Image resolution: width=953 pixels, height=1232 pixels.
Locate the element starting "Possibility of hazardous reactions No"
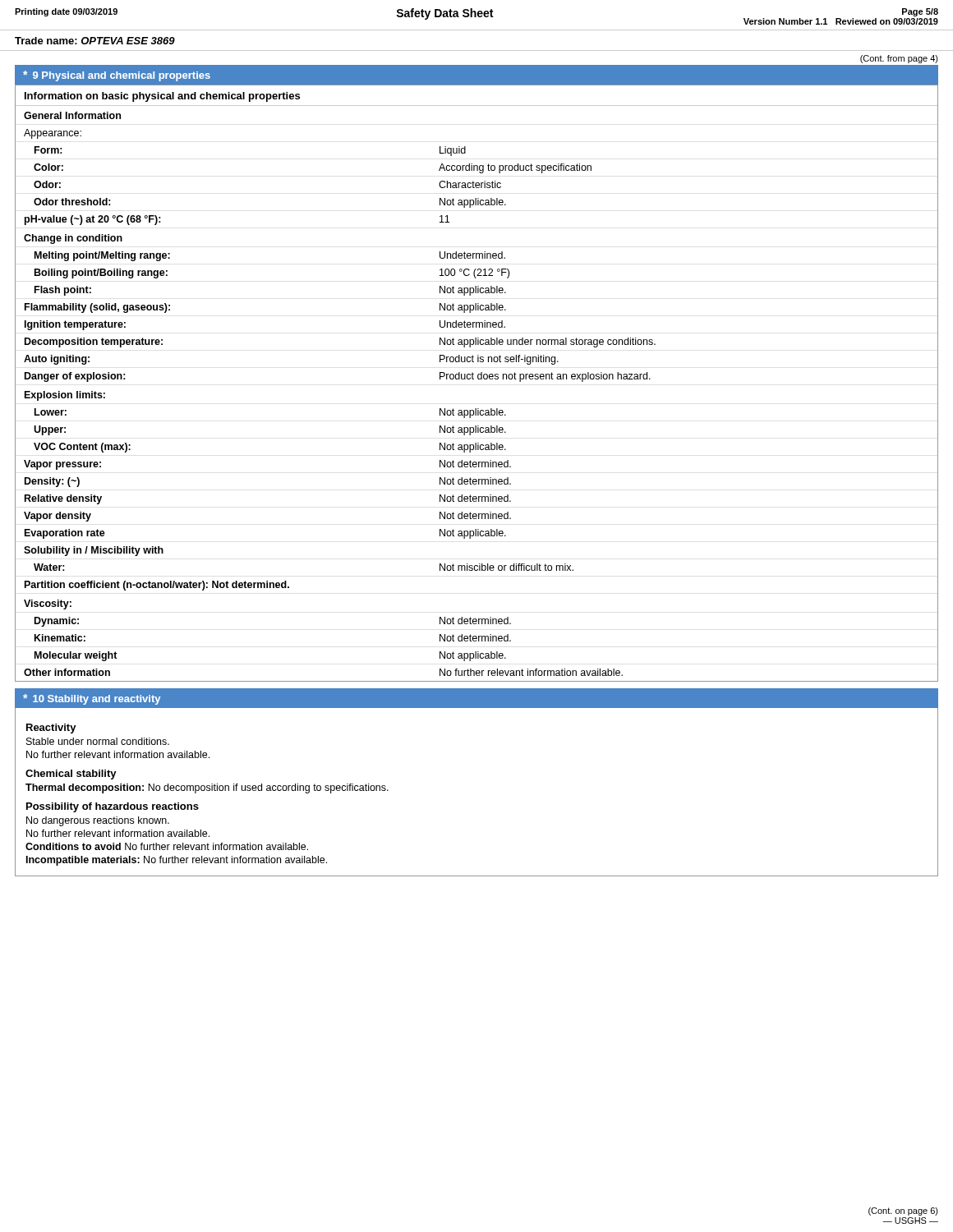point(113,807)
